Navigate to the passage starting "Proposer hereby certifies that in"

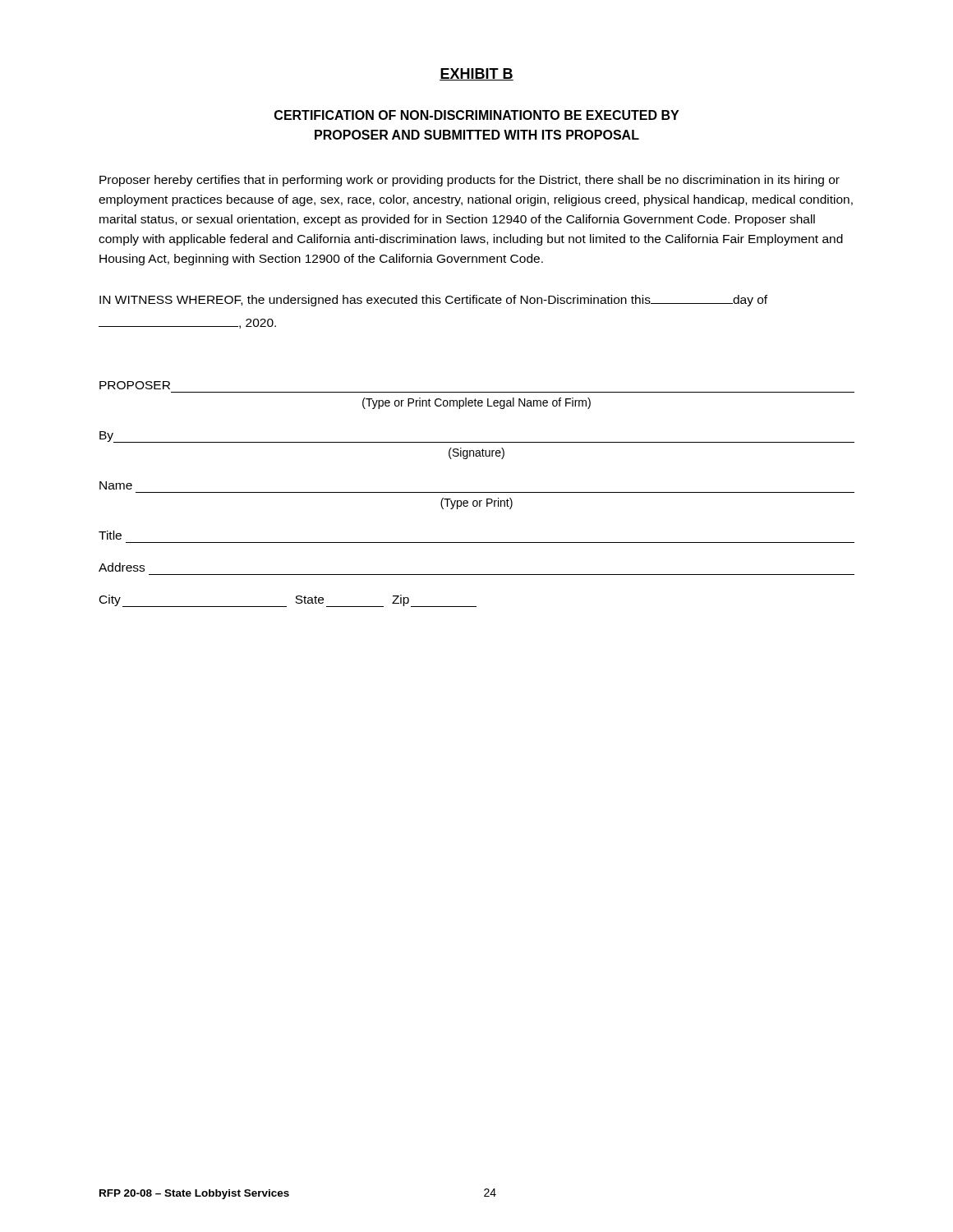[476, 219]
